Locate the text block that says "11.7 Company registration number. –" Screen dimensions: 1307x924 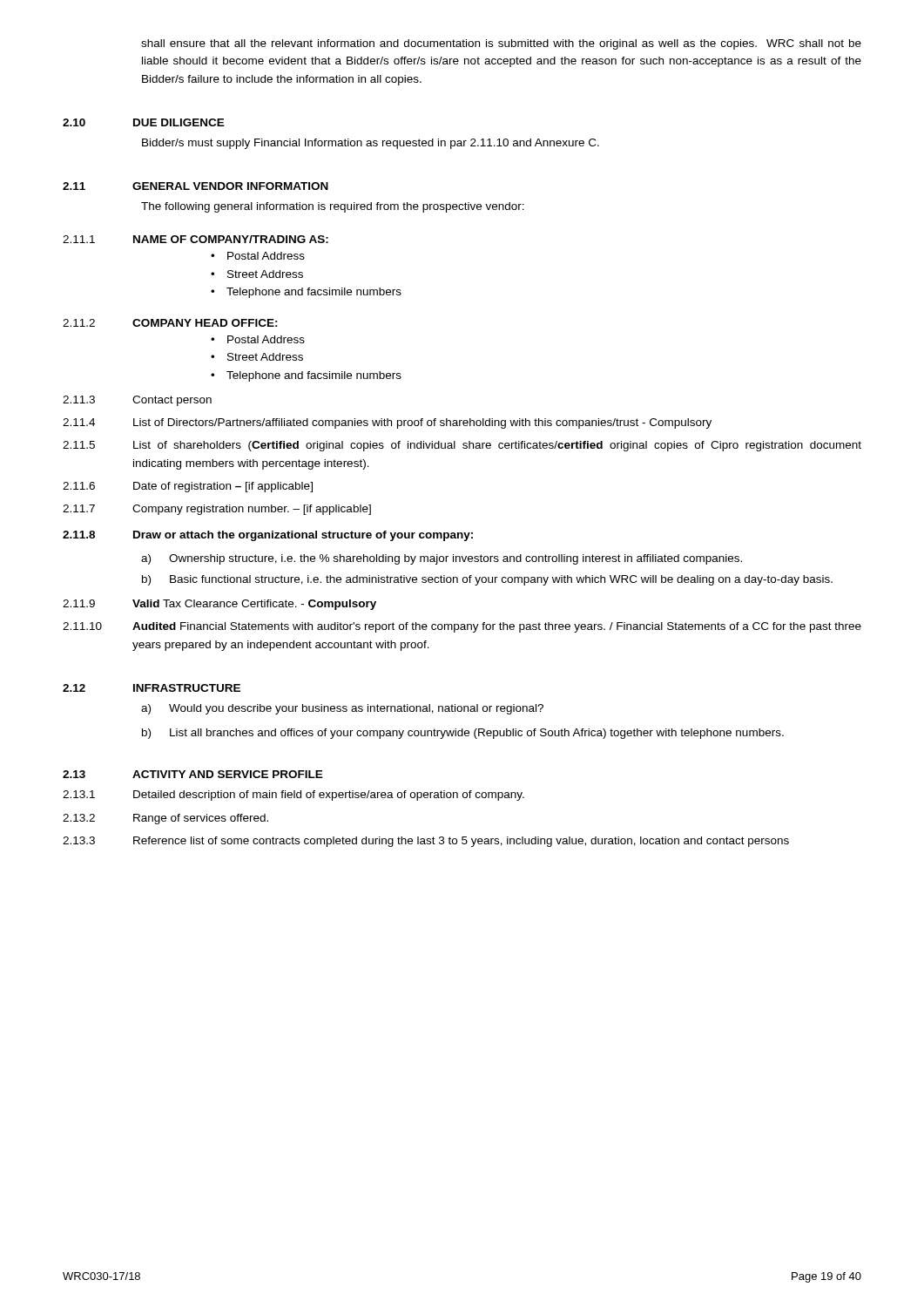pos(217,510)
